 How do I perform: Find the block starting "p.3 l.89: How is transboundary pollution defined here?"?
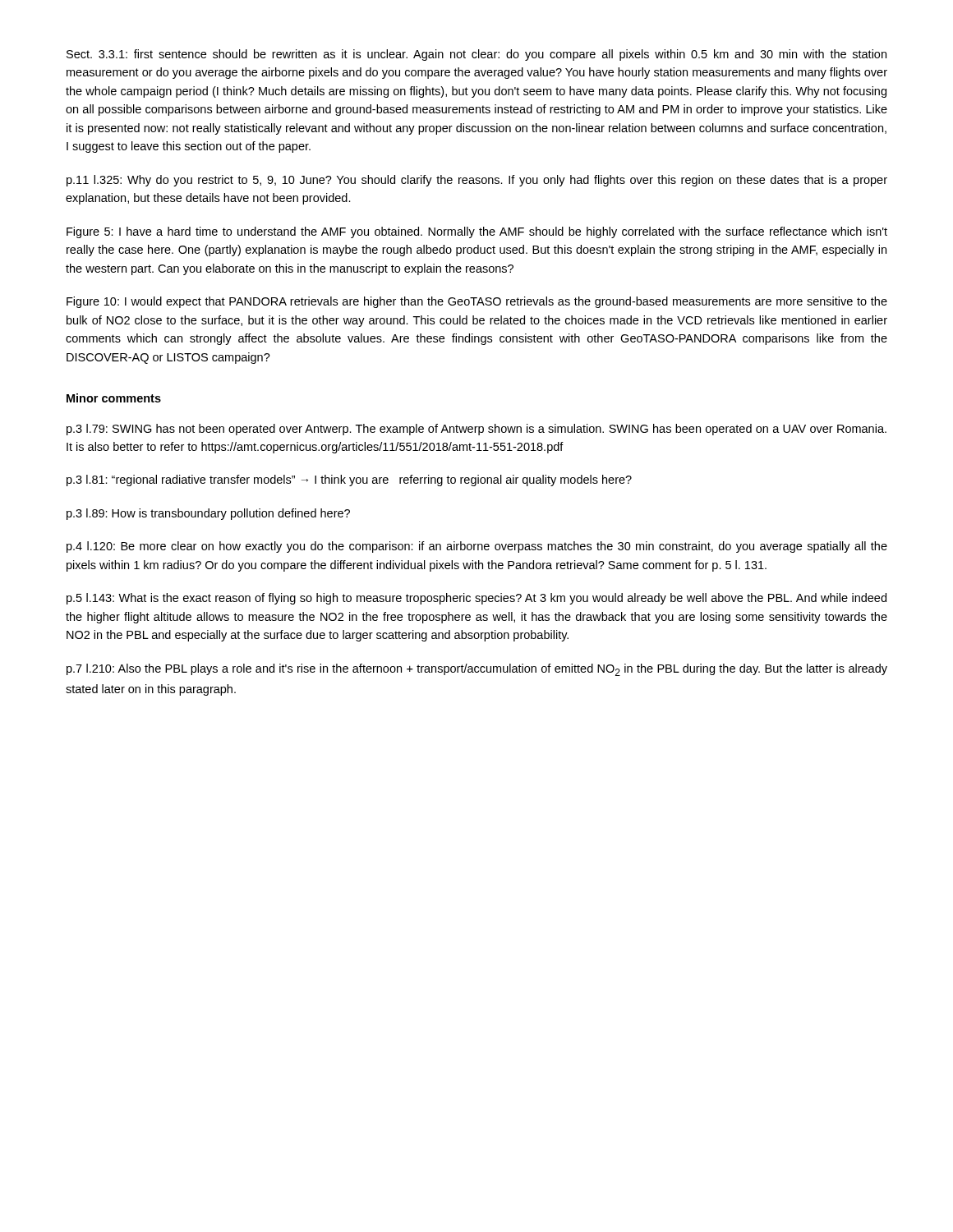tap(208, 513)
